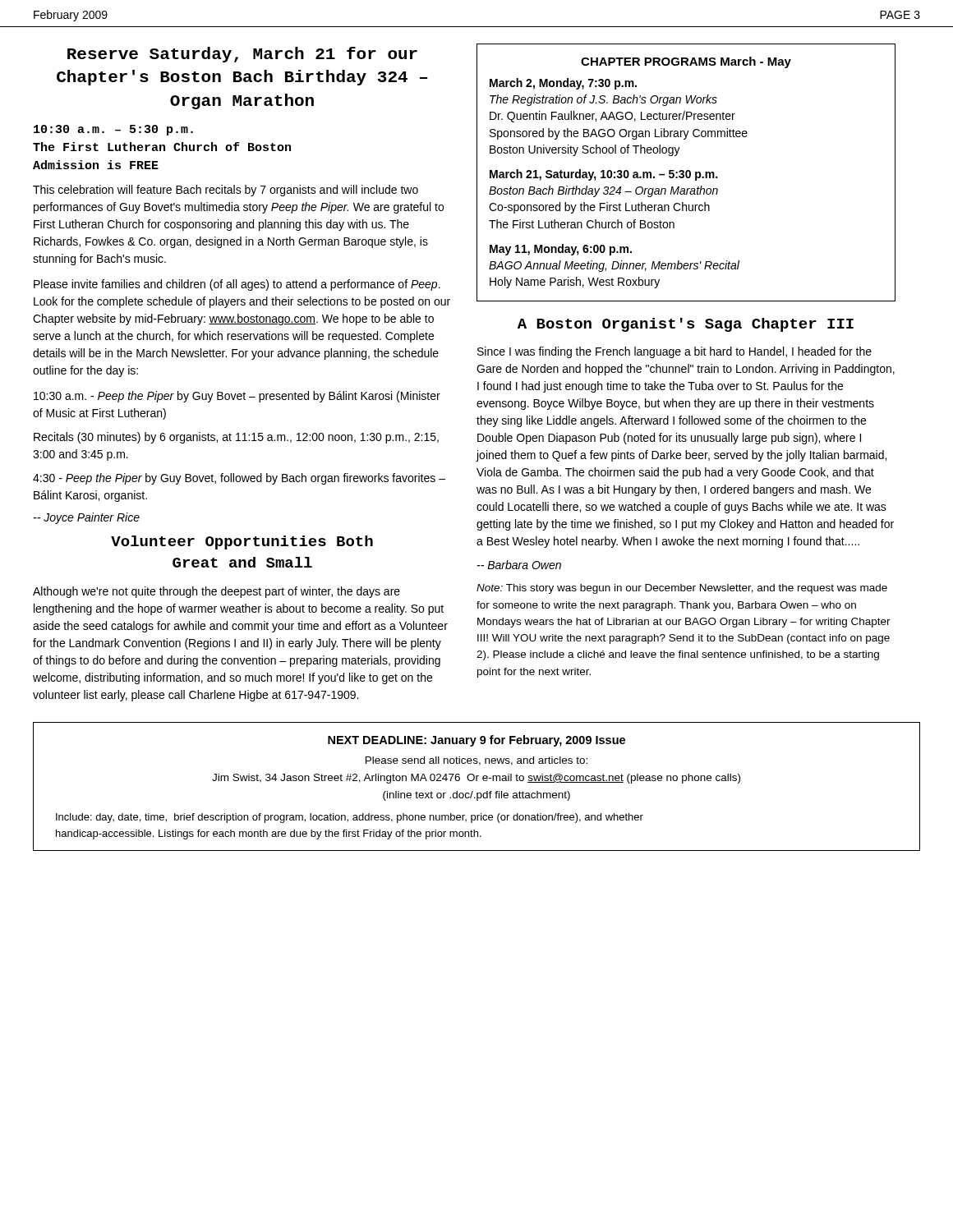
Task: Locate the block of text that opens with "4:30 - Peep"
Action: point(239,487)
